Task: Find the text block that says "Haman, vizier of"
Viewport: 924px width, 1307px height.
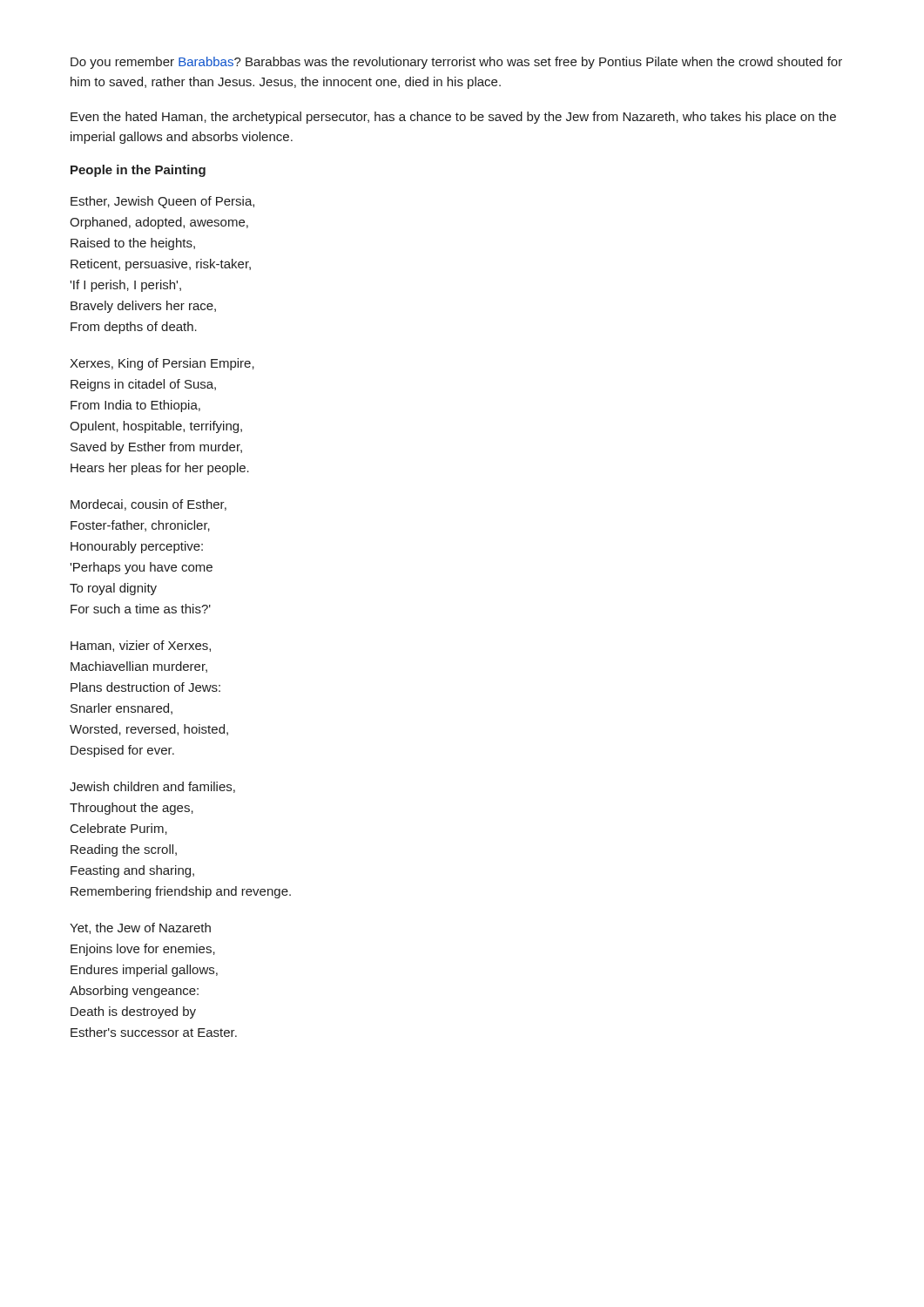Action: [149, 697]
